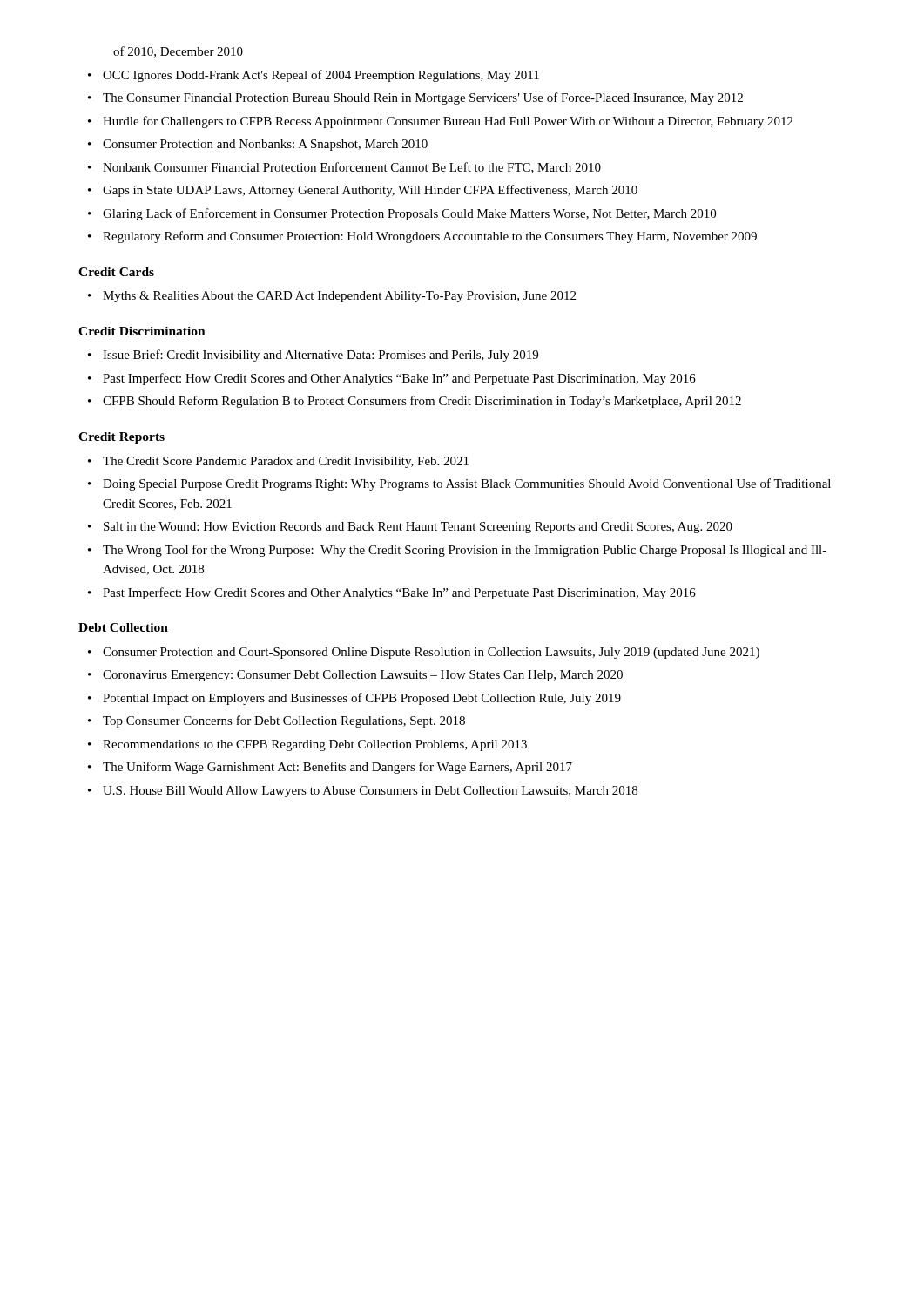Find the block on this page that starts "U.S. House Bill Would Allow Lawyers to"
Screen dimensions: 1307x924
click(466, 790)
